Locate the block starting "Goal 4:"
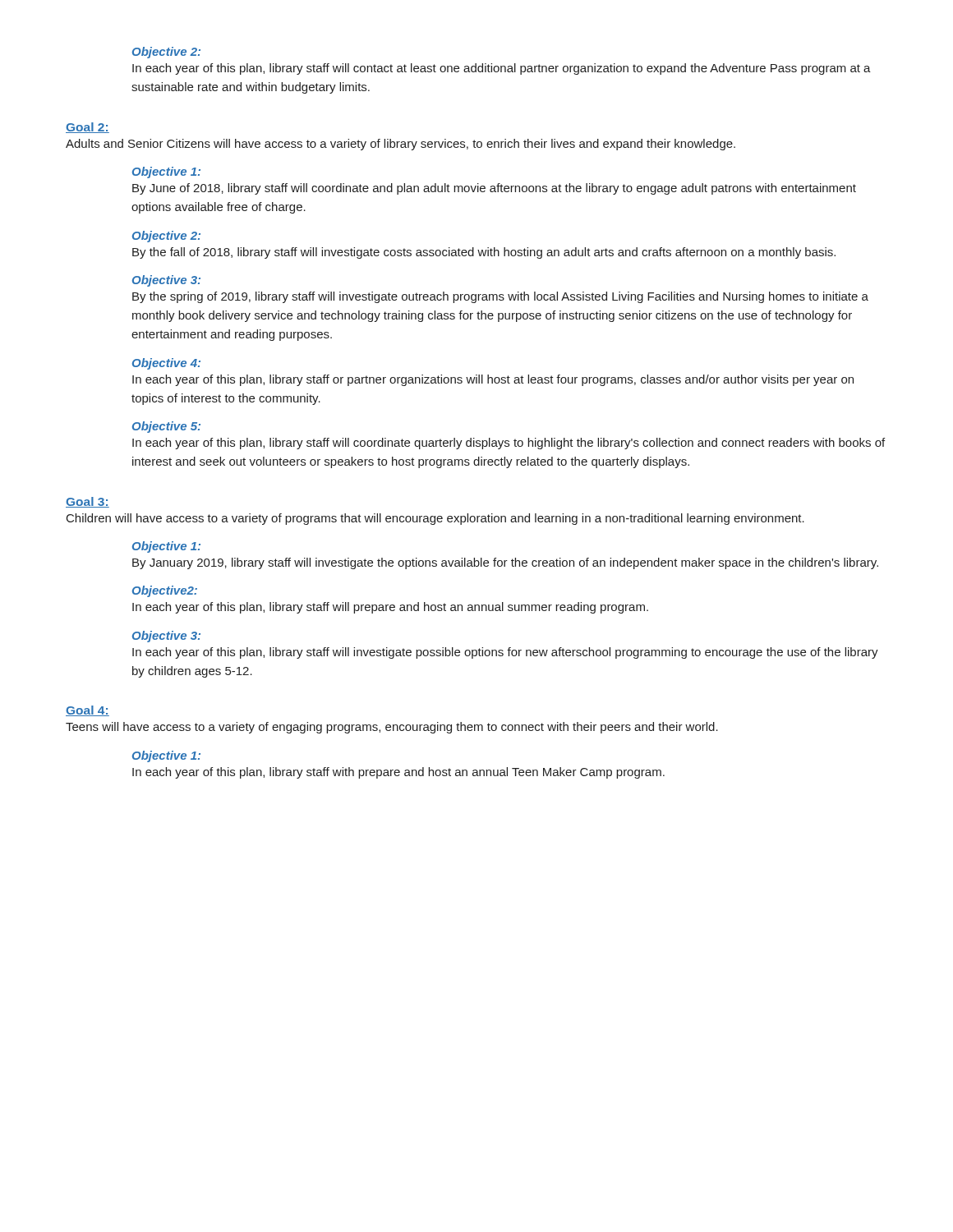Screen dimensions: 1232x953 87,710
